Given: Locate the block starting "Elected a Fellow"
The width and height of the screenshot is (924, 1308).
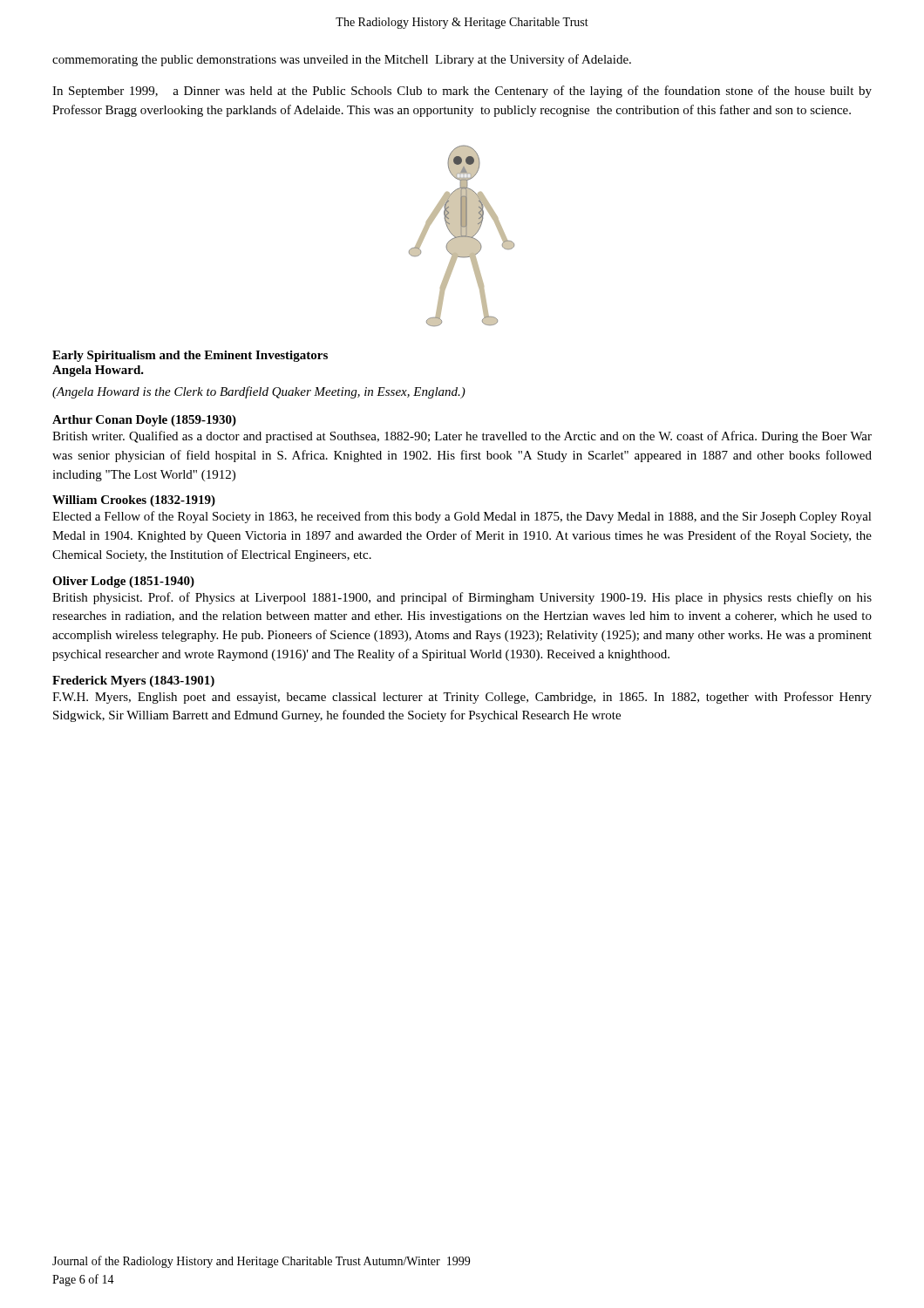Looking at the screenshot, I should coord(462,535).
